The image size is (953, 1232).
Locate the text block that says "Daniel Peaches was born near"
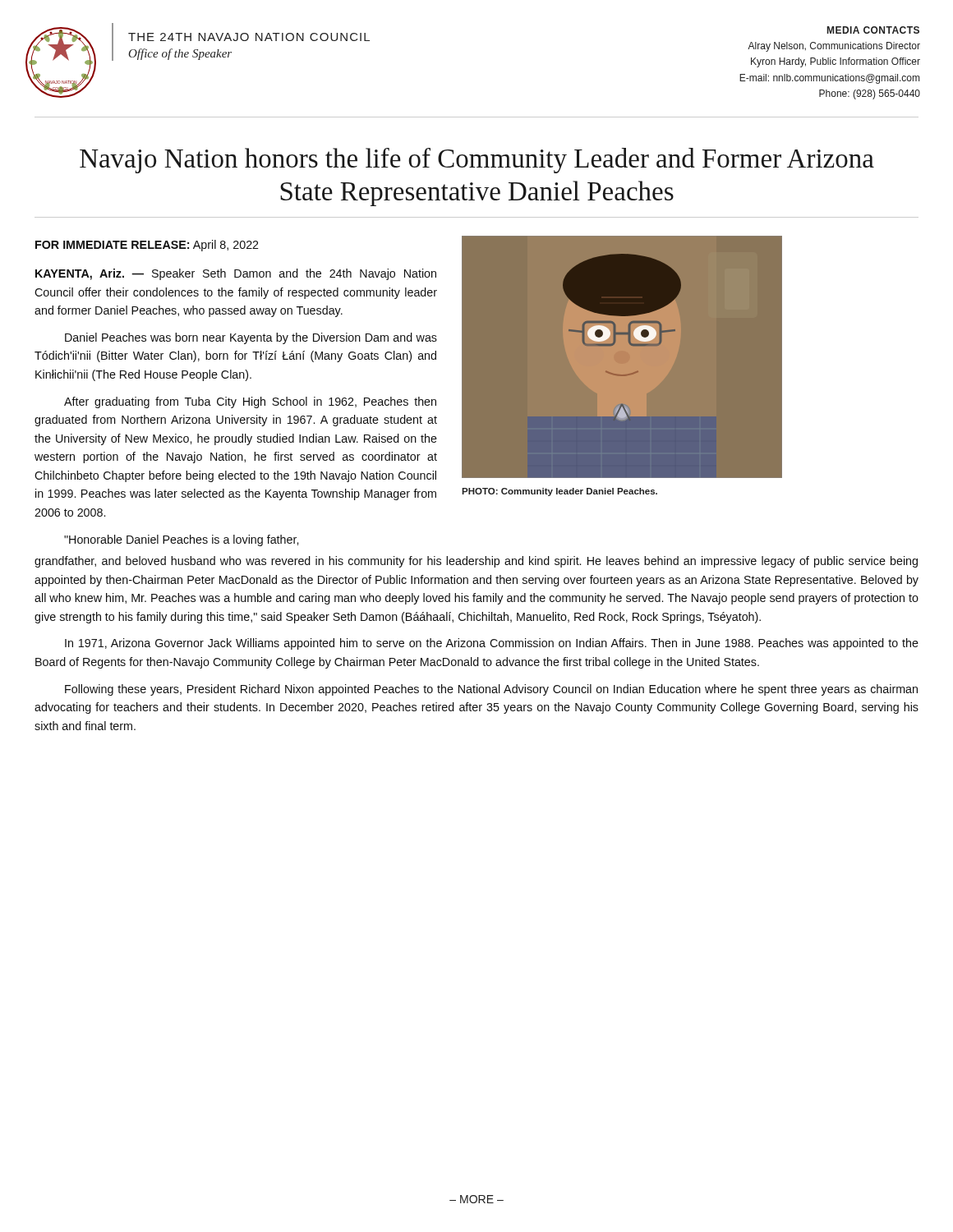(x=236, y=356)
